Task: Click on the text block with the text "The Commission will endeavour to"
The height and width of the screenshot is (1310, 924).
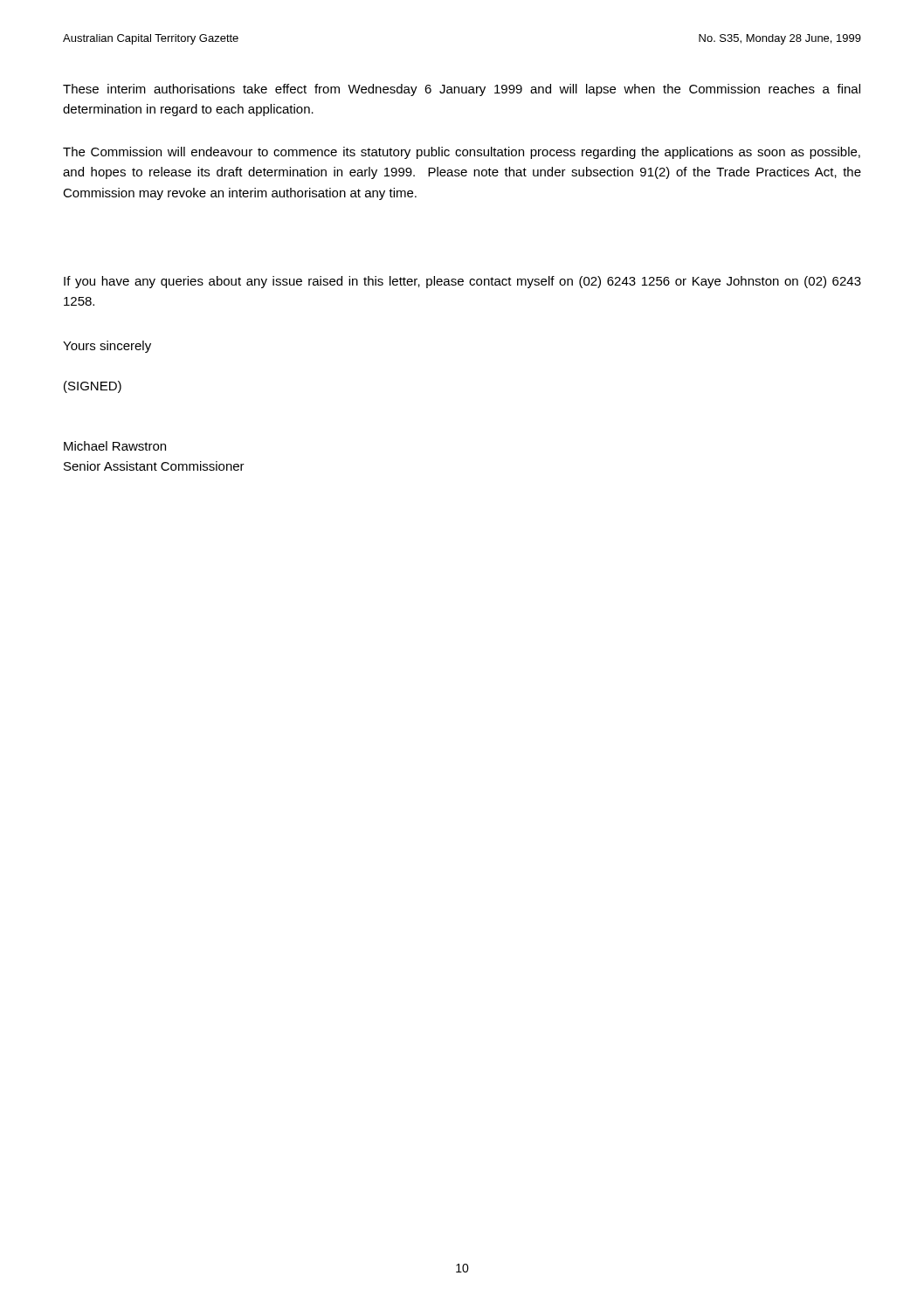Action: [x=462, y=172]
